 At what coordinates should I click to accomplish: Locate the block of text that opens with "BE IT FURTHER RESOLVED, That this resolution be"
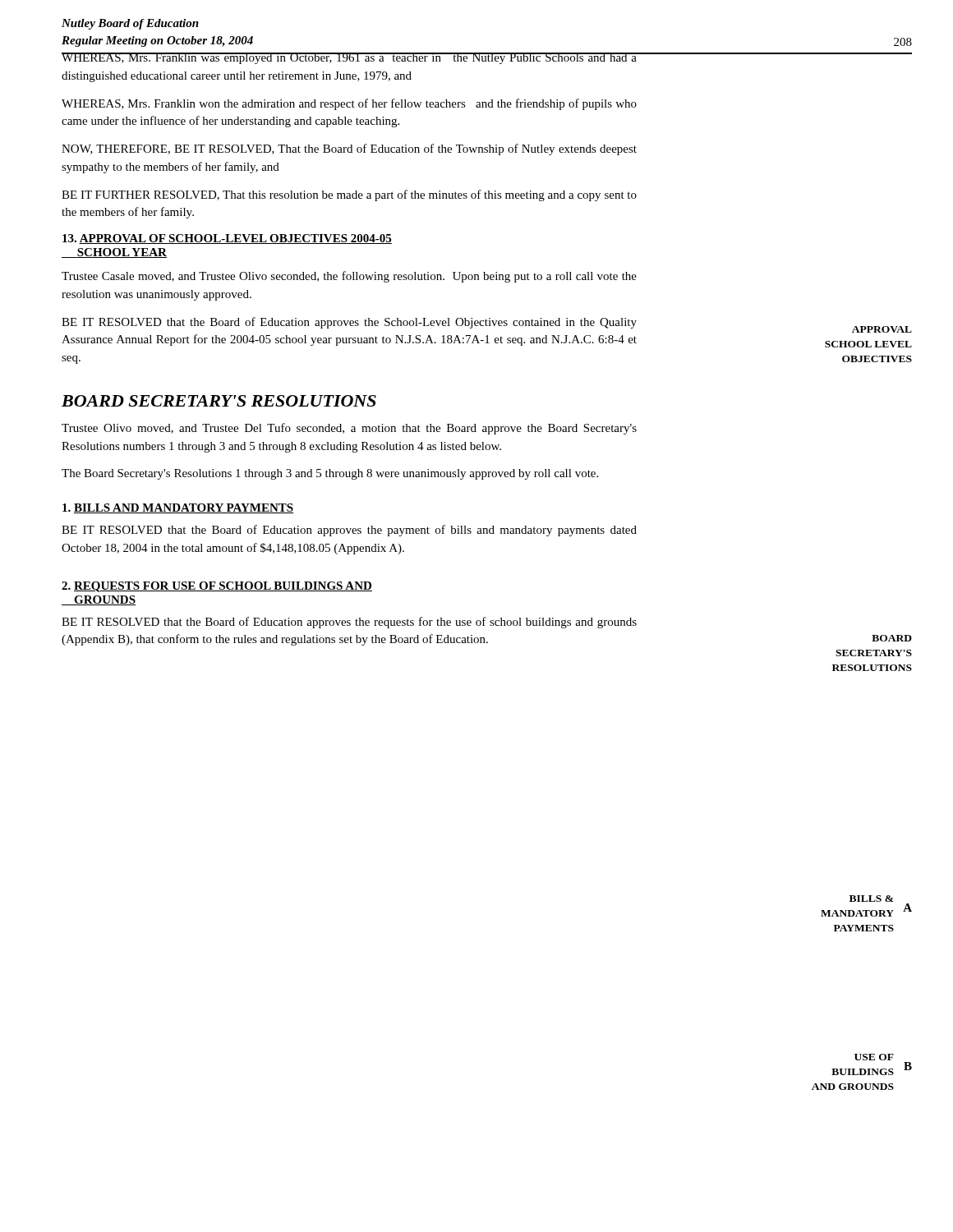(x=349, y=204)
